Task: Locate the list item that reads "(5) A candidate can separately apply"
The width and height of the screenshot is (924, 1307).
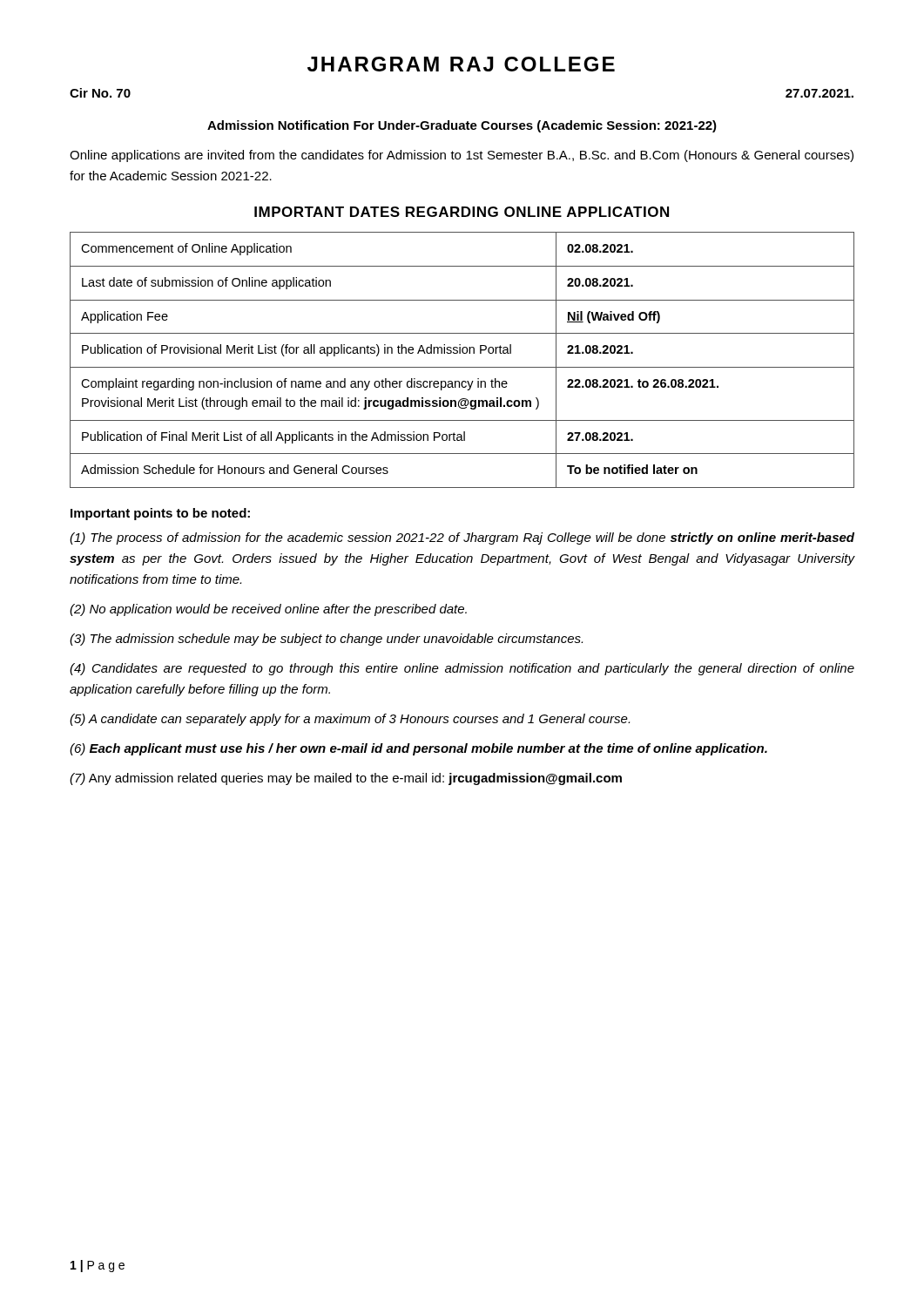Action: (x=351, y=718)
